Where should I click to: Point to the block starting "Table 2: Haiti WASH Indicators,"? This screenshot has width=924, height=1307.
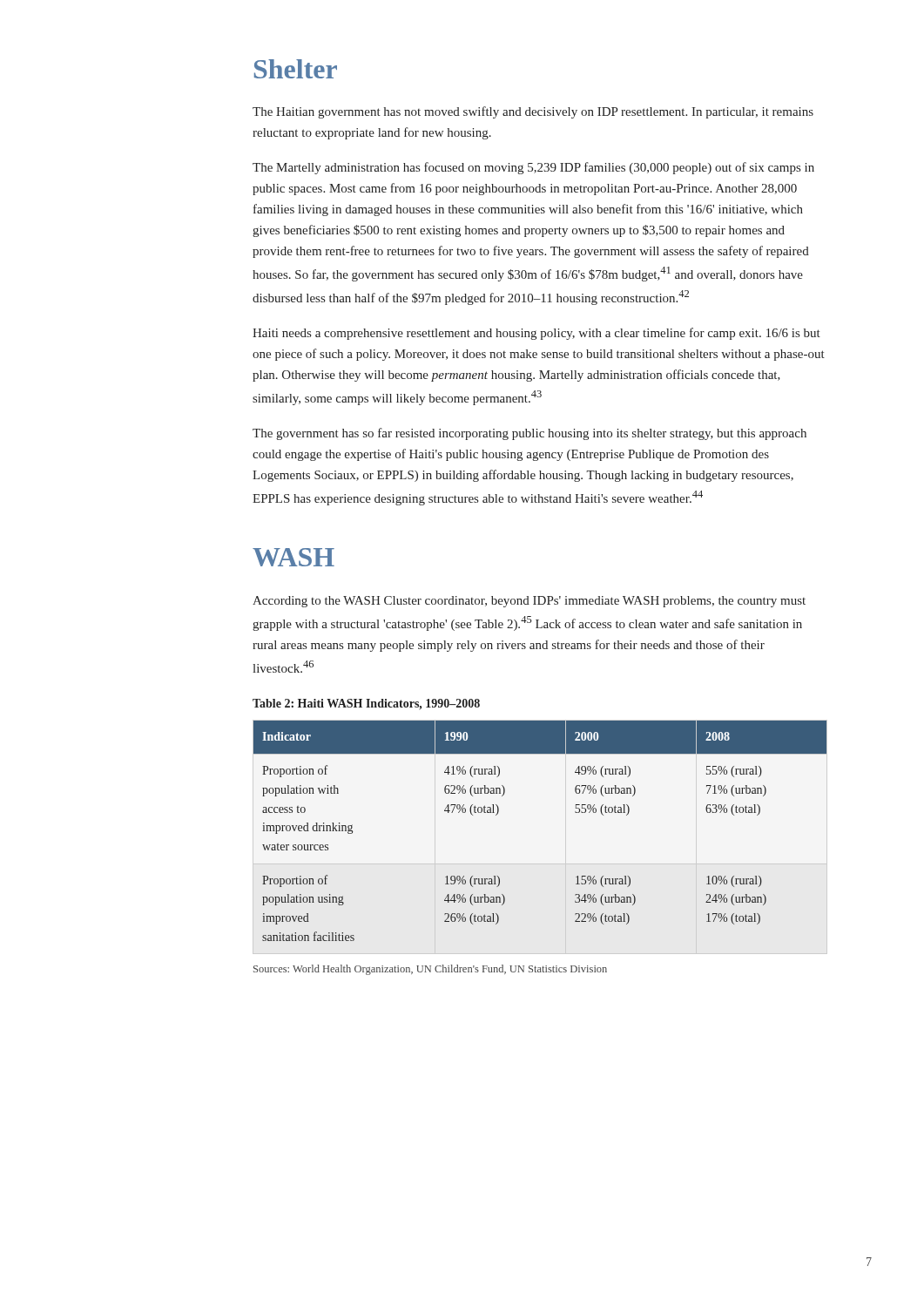pyautogui.click(x=366, y=703)
